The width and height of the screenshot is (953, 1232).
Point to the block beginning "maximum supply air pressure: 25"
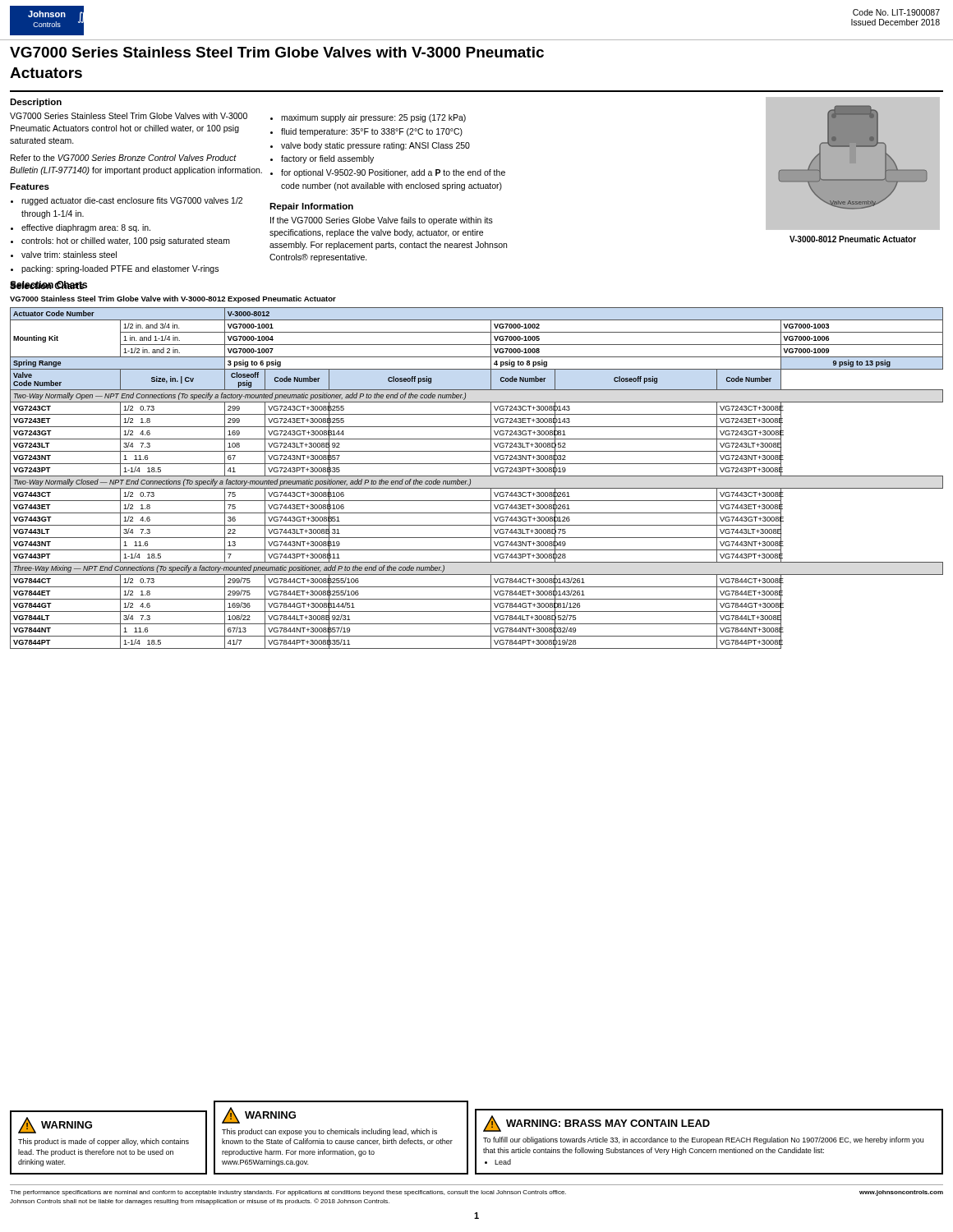[x=373, y=117]
